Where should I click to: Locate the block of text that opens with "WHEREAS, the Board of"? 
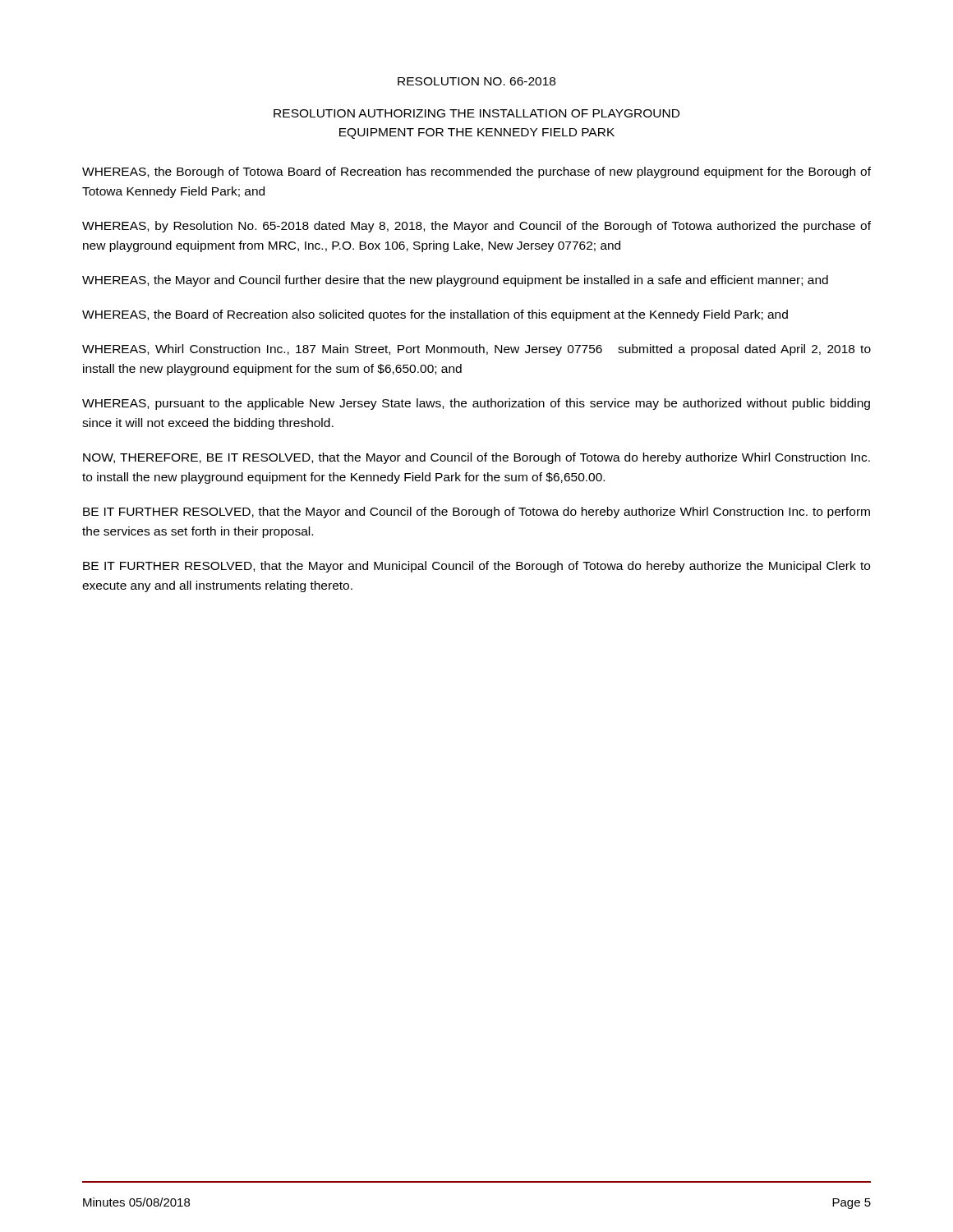click(x=435, y=314)
